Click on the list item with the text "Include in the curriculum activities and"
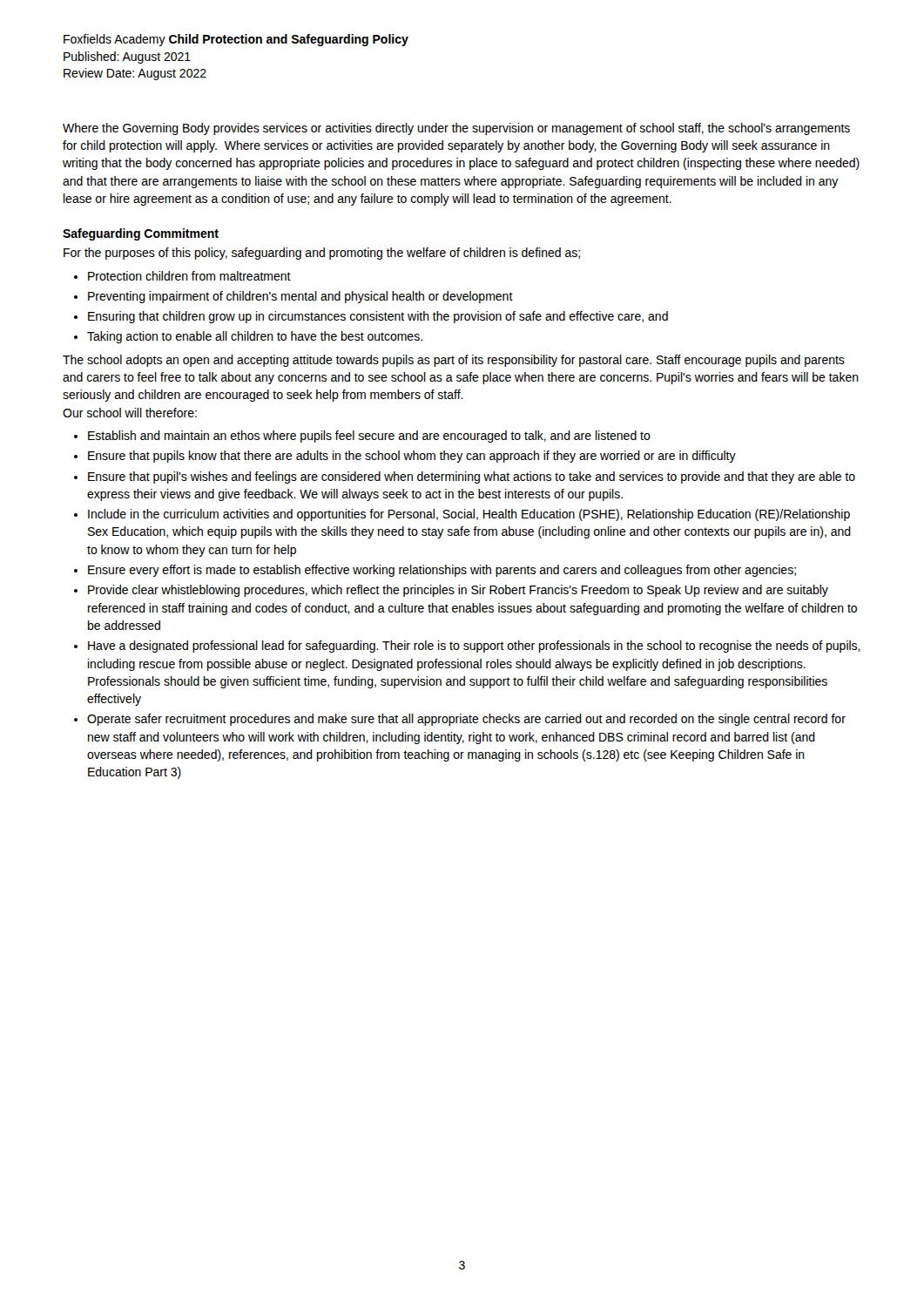 [x=469, y=532]
